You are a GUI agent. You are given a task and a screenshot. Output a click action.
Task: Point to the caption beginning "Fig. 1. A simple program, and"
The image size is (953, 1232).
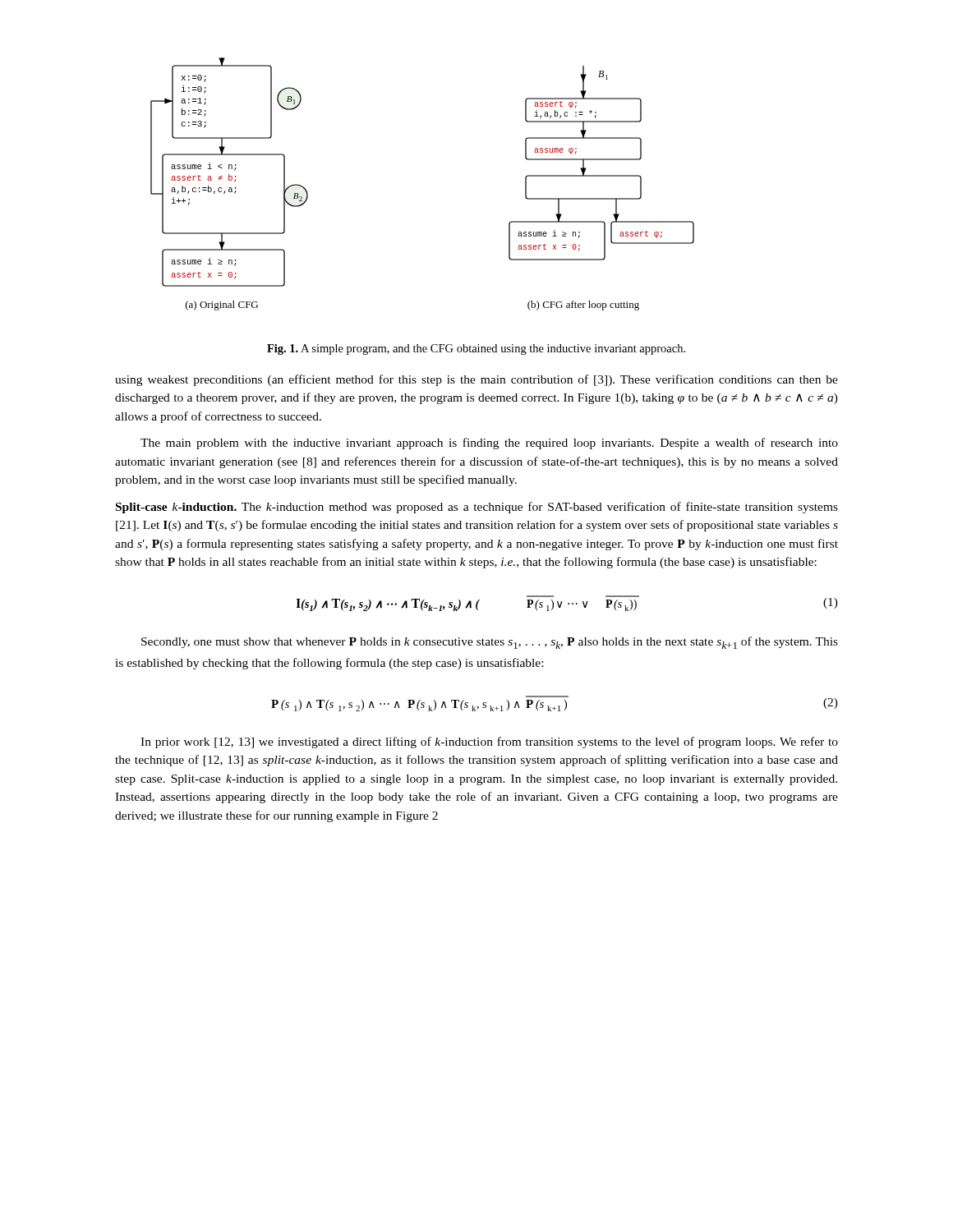[x=476, y=348]
